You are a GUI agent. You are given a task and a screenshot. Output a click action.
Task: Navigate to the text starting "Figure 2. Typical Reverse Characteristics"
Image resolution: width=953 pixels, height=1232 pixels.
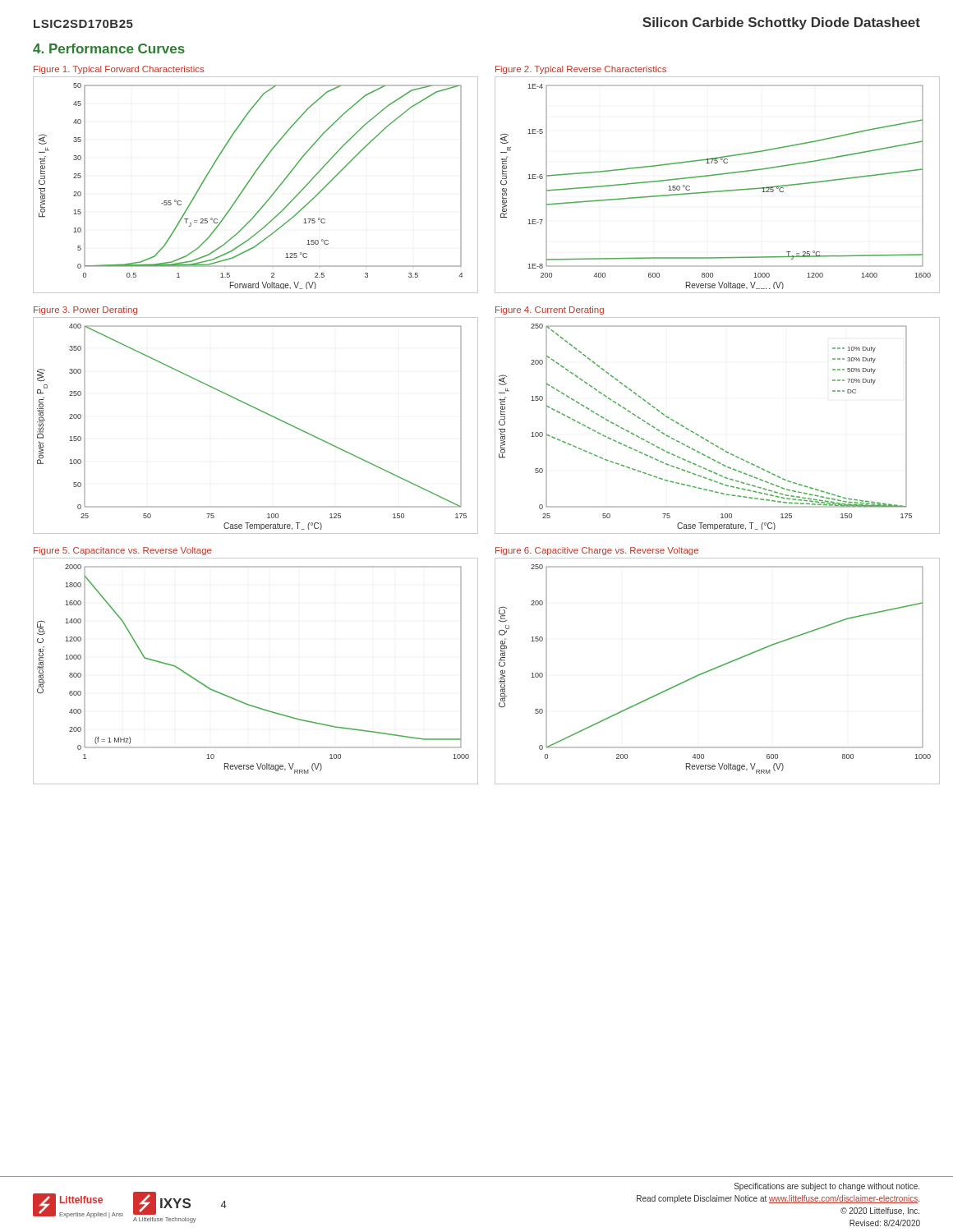click(581, 69)
